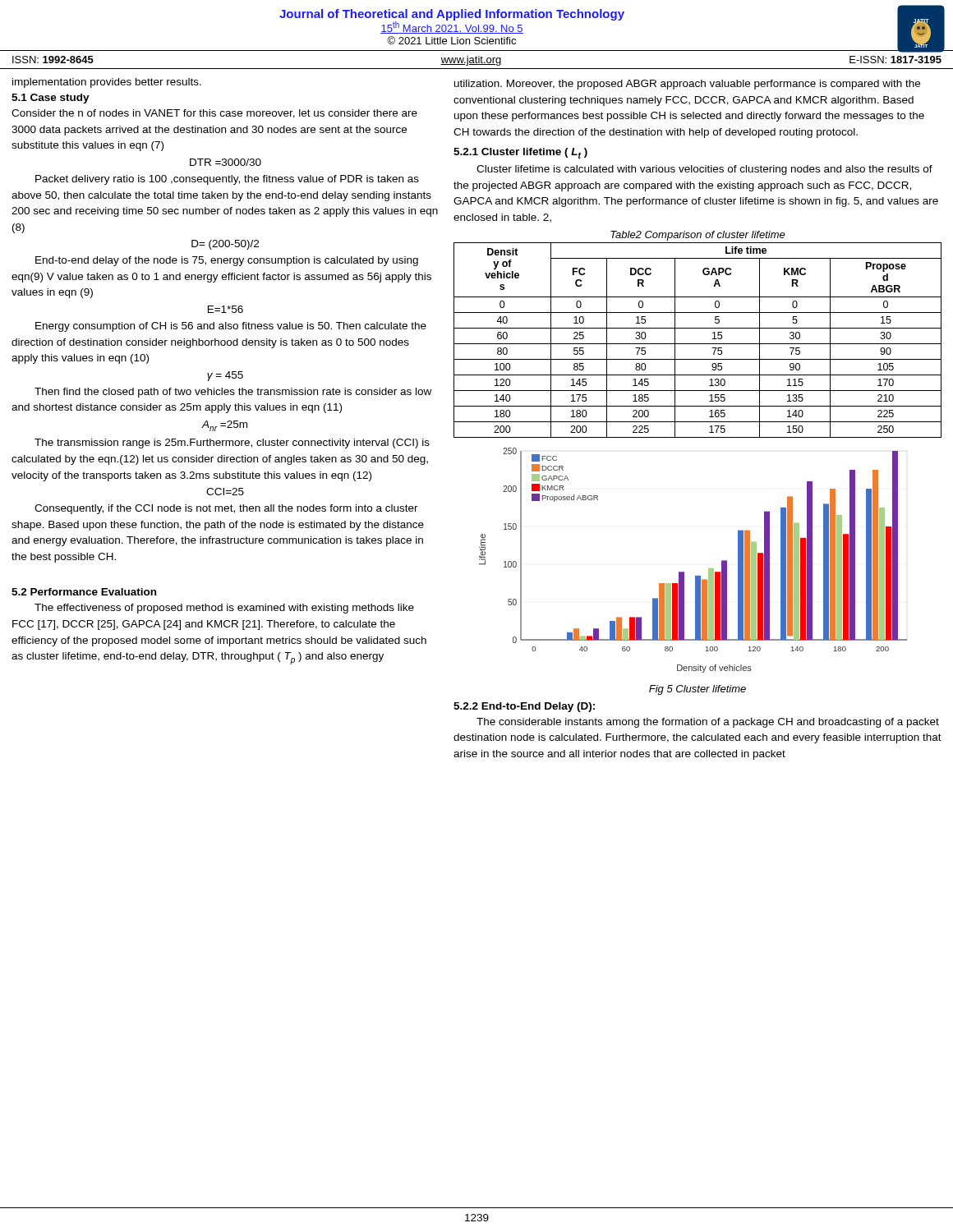Find the text block containing "End-to-end delay of the node"
The height and width of the screenshot is (1232, 953).
(225, 276)
